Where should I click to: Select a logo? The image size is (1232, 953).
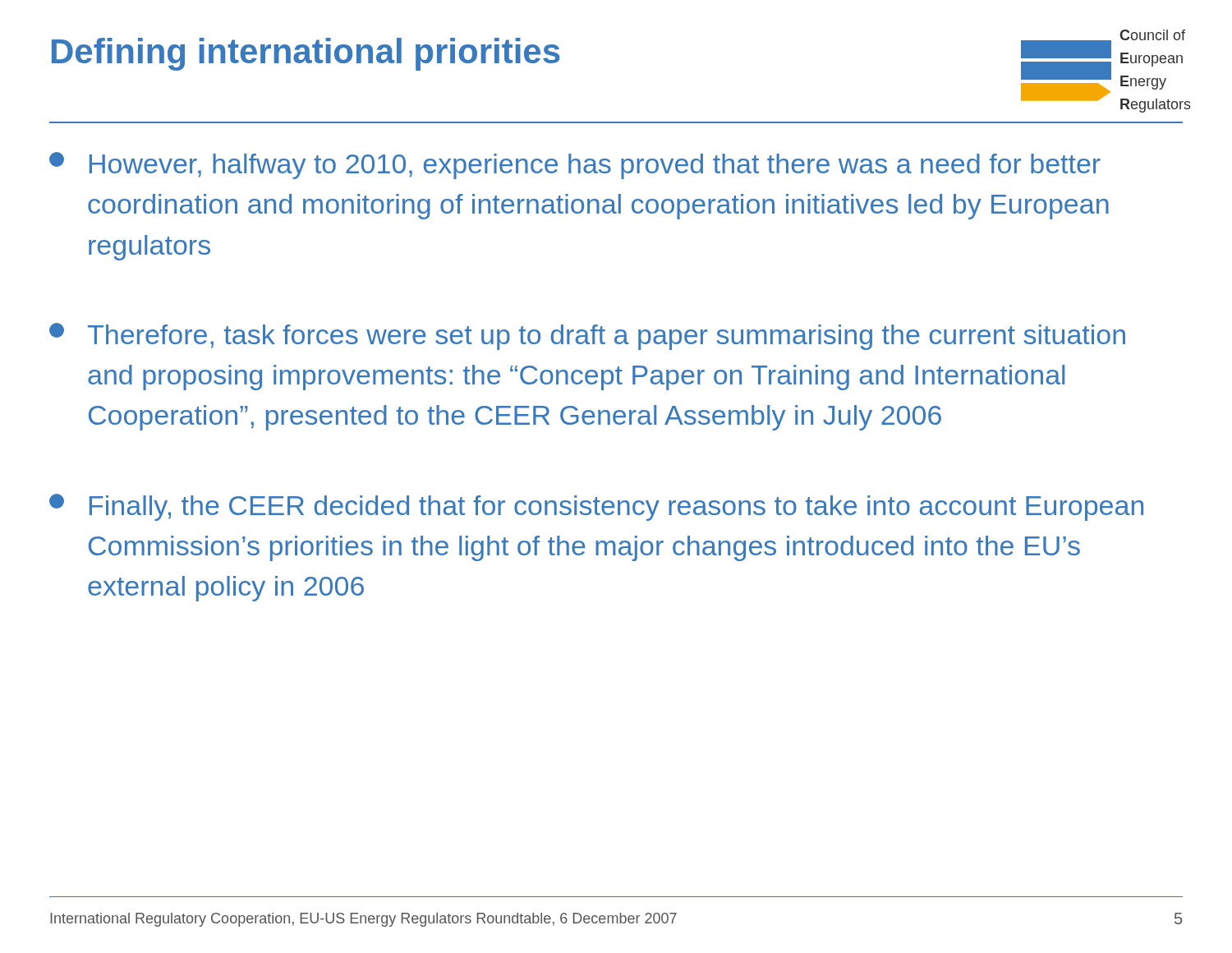pos(1106,70)
